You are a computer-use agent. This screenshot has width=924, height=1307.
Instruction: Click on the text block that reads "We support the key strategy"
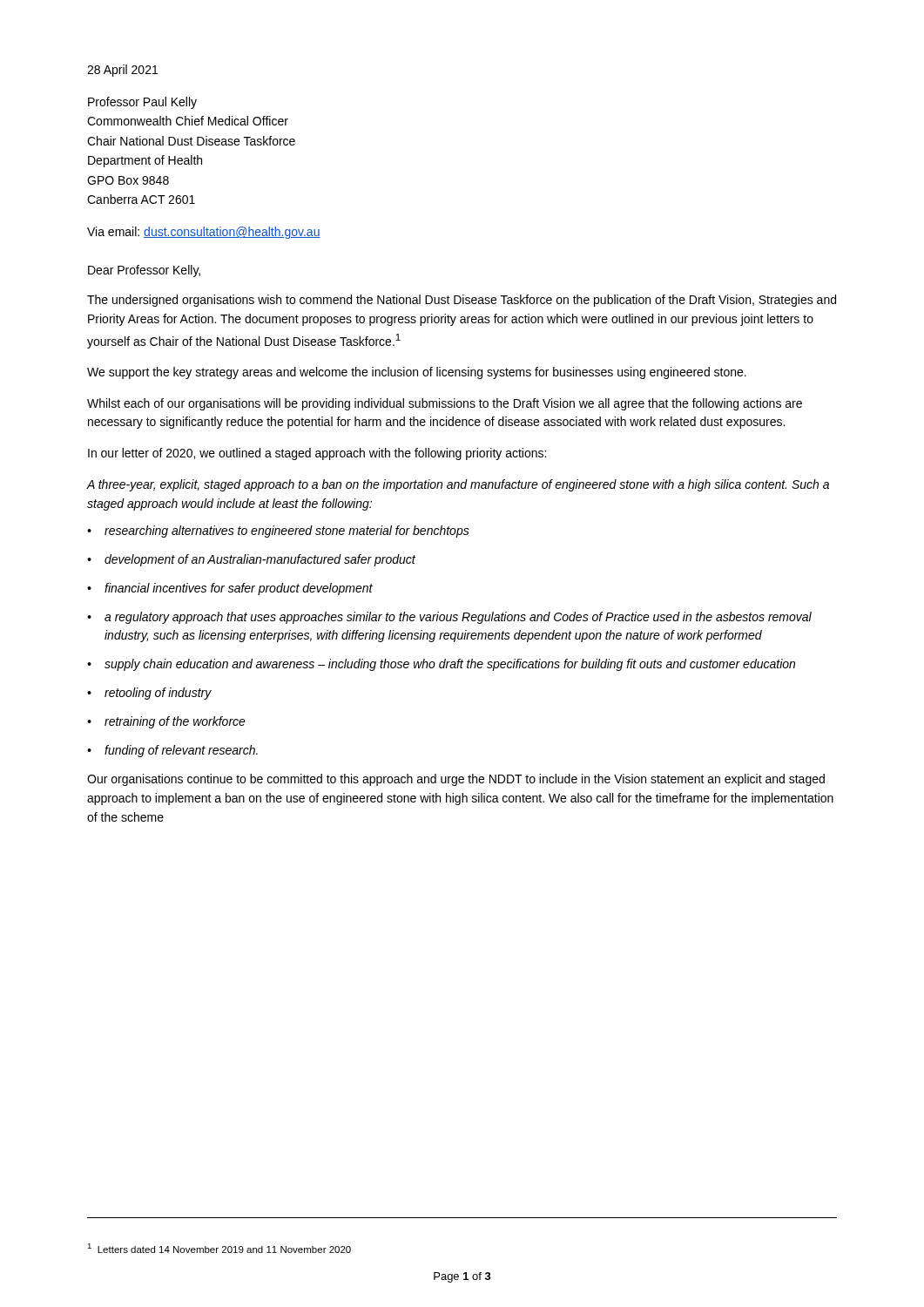coord(417,372)
